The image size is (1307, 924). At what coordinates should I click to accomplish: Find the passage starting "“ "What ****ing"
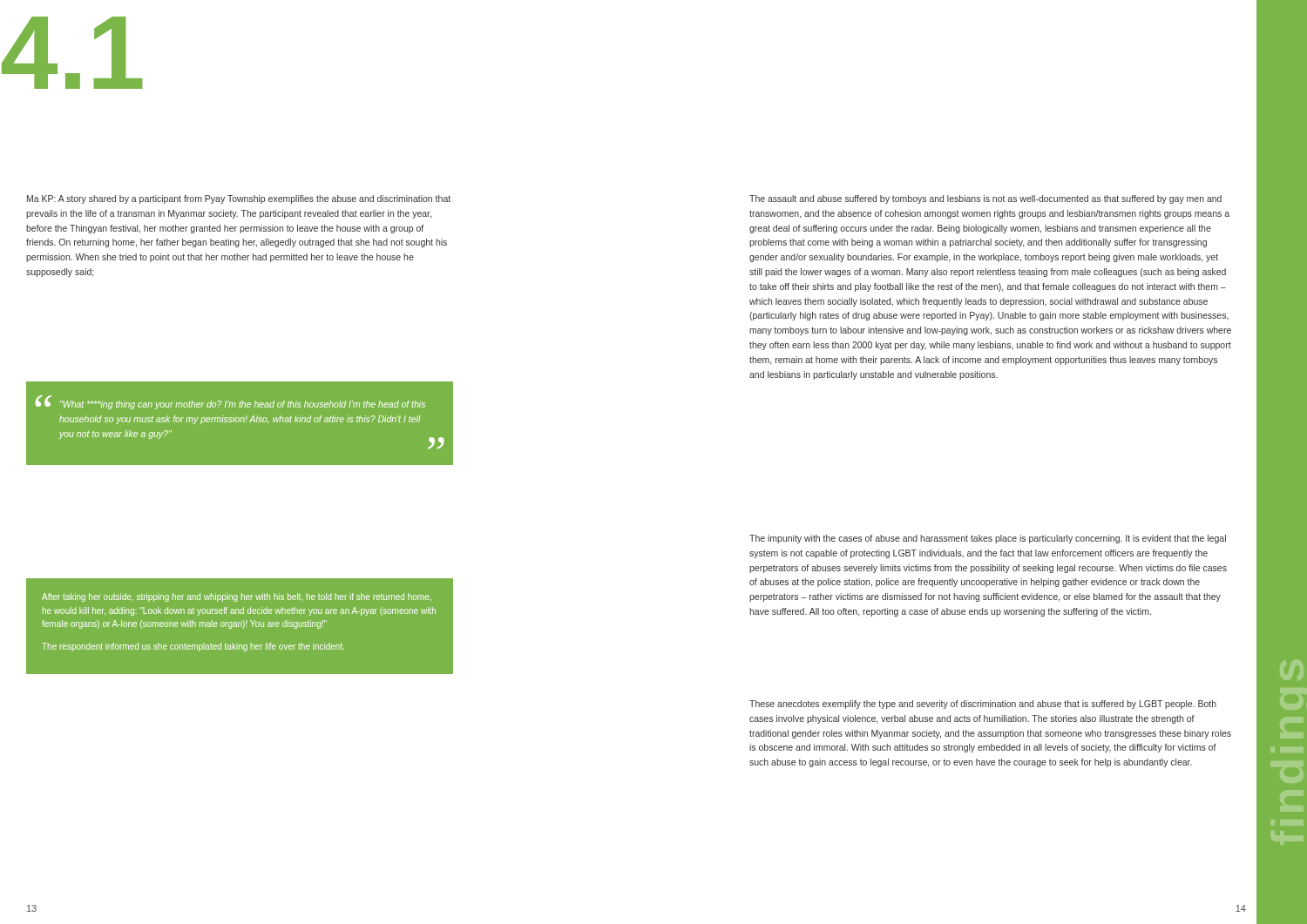[240, 430]
